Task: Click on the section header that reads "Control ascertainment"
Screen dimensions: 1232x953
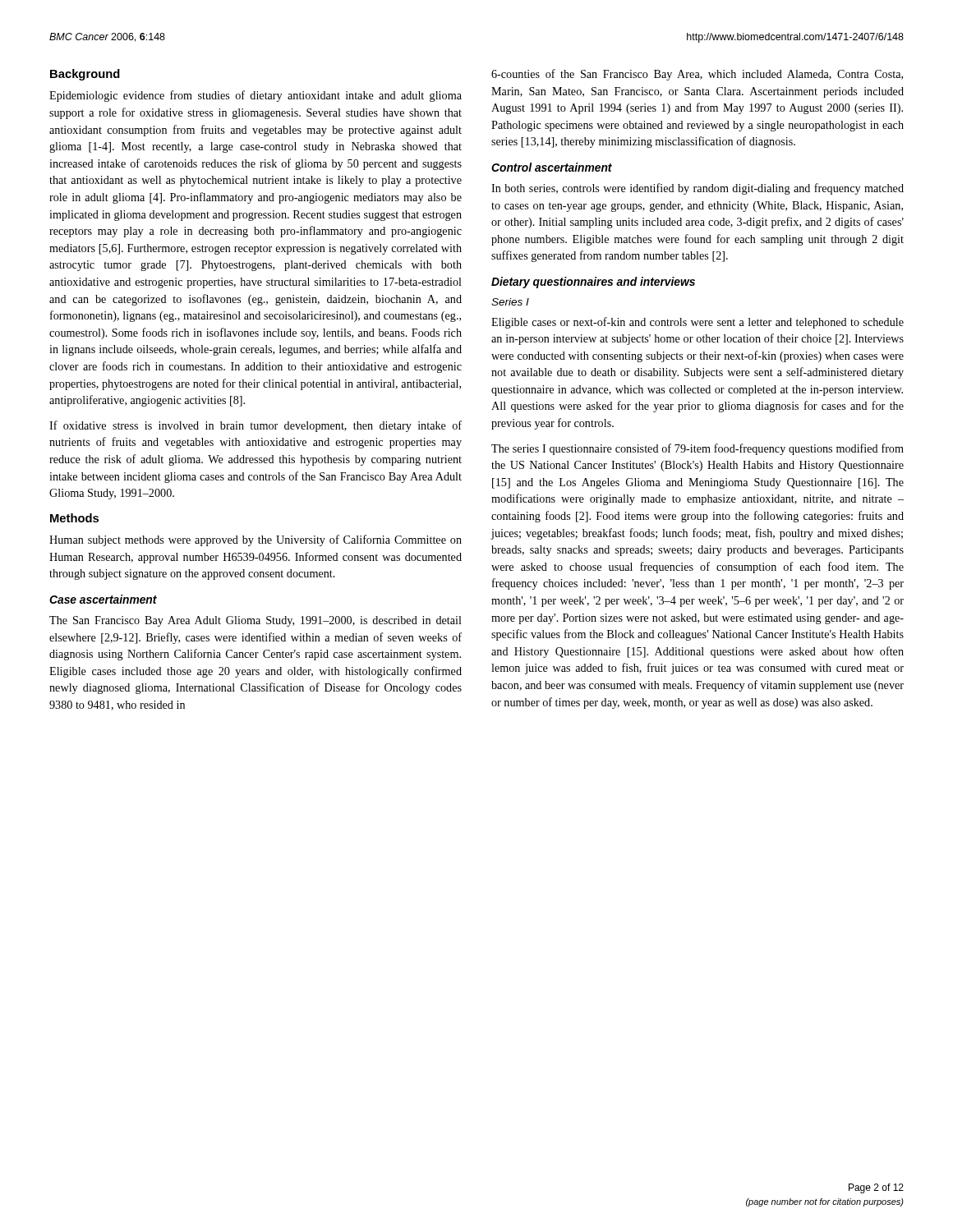Action: point(551,168)
